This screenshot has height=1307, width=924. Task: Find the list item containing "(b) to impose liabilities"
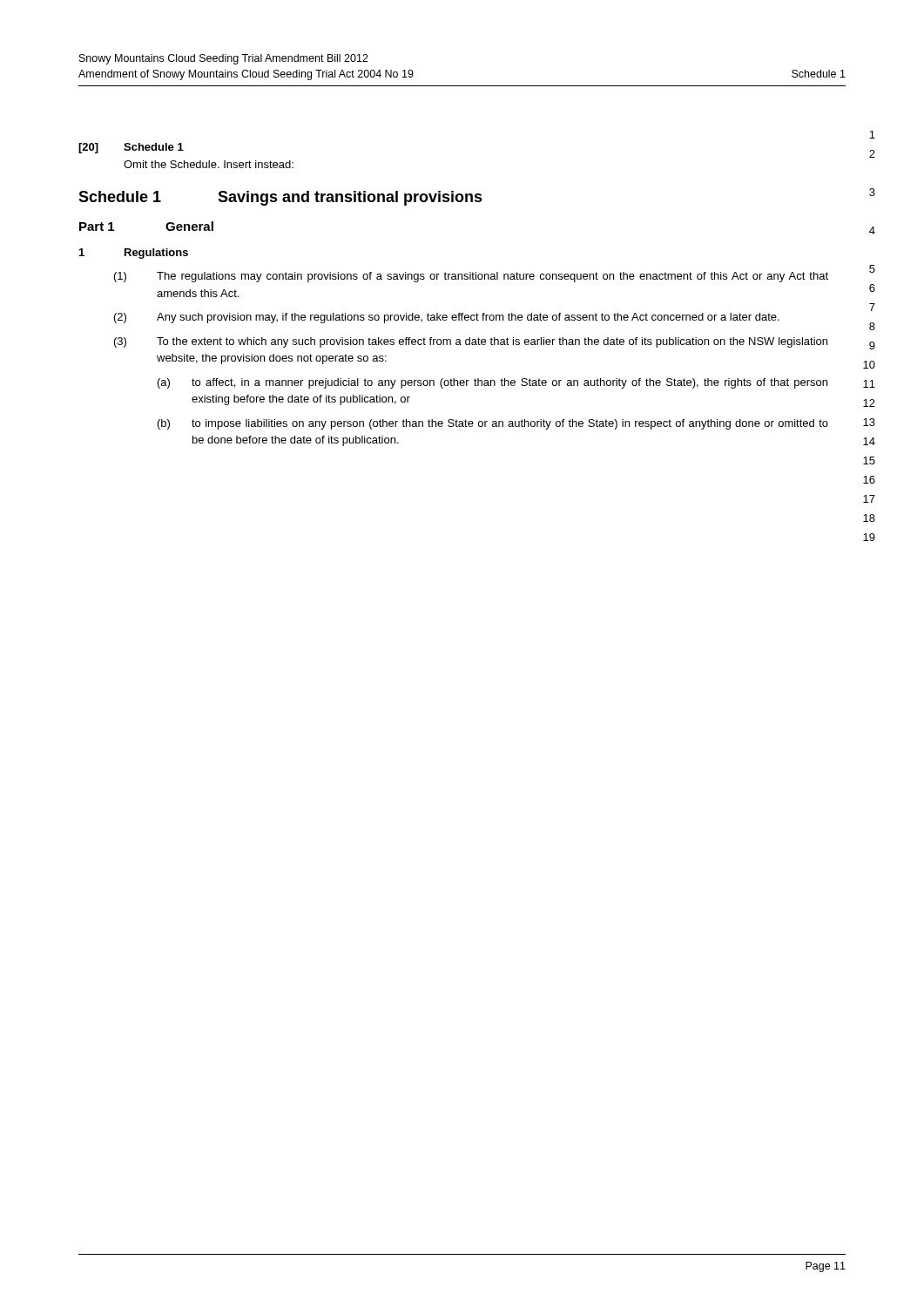492,431
